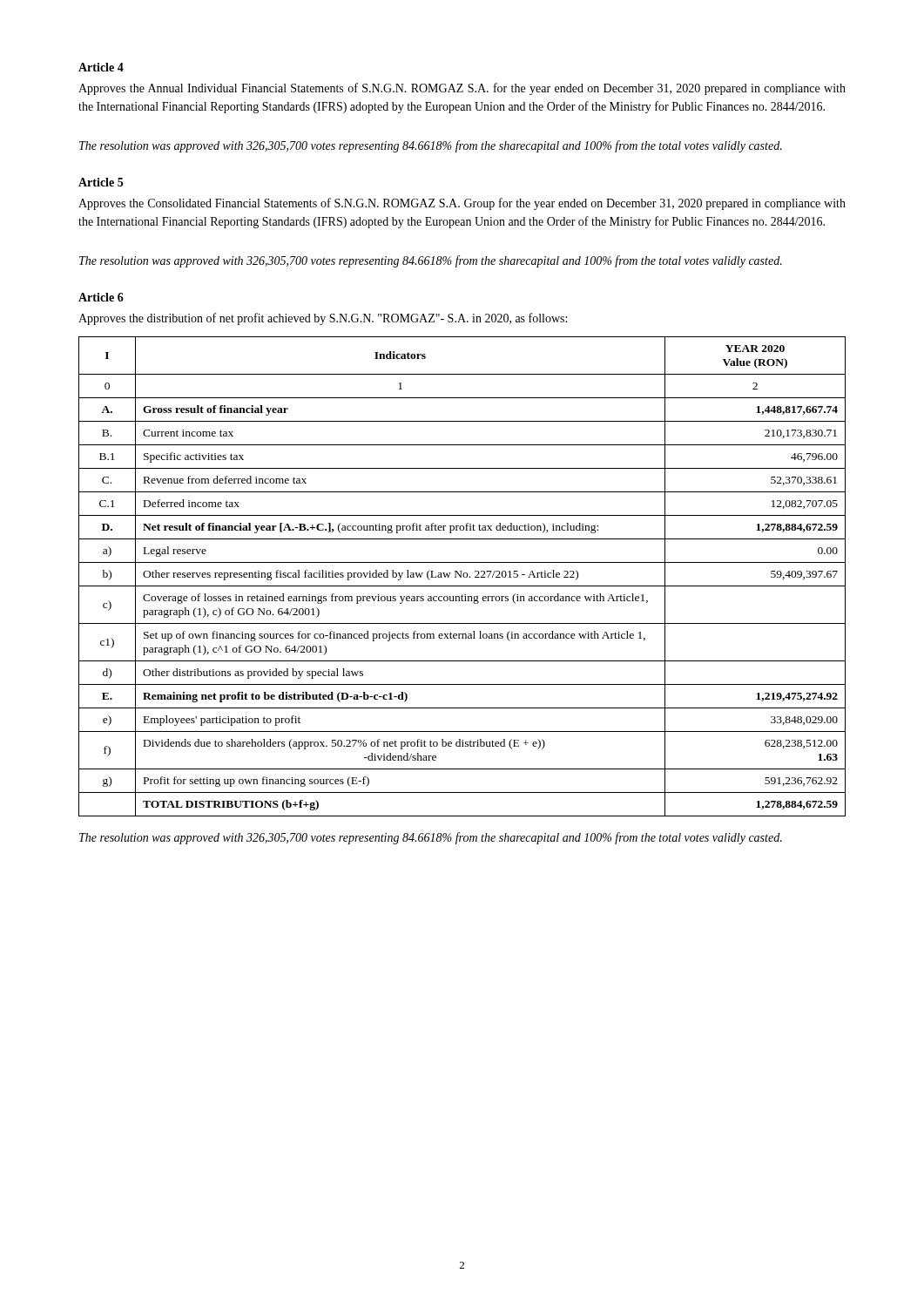Locate the text block containing "Approves the distribution"

pyautogui.click(x=323, y=319)
